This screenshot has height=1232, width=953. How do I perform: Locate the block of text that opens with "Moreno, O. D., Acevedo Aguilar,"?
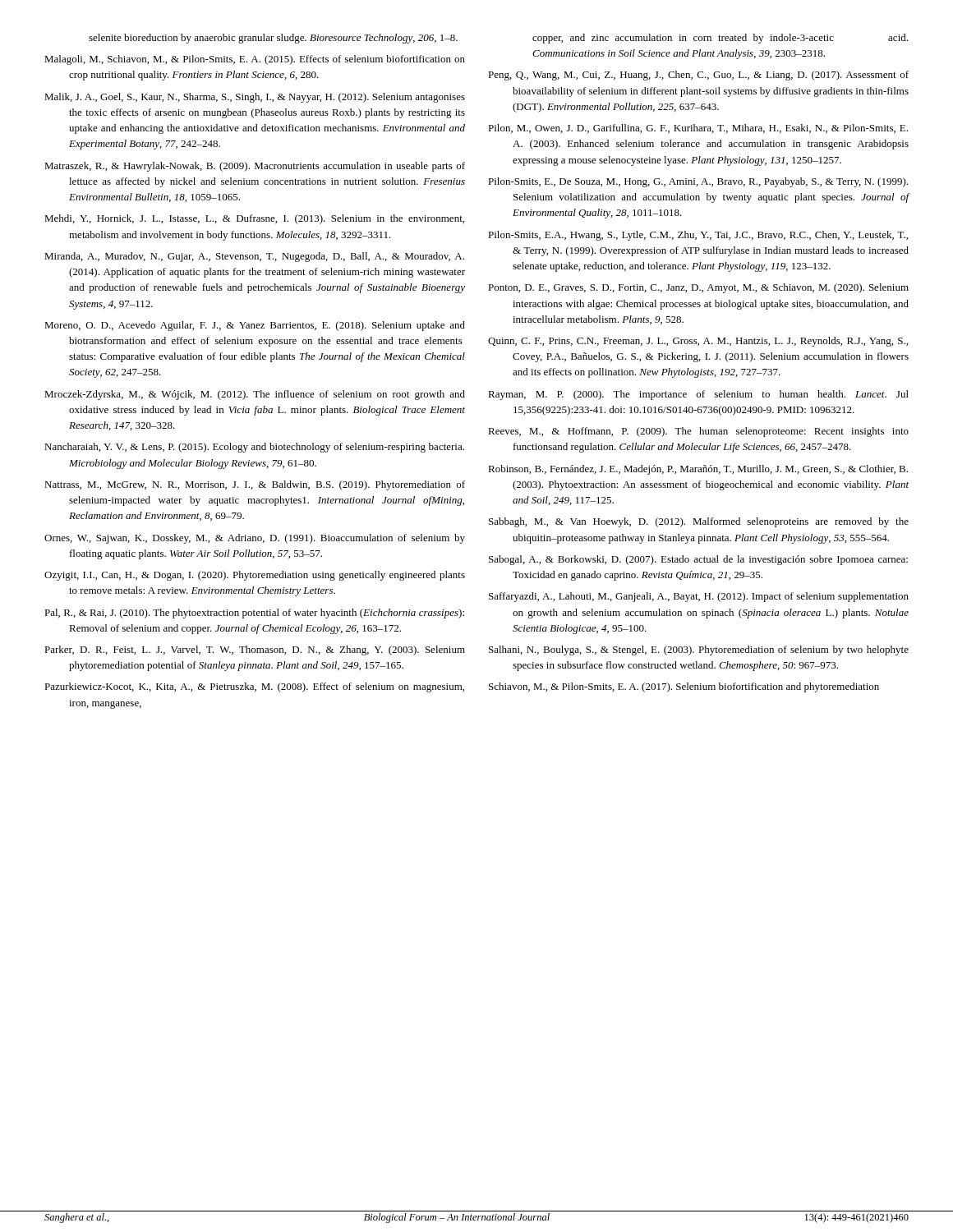255,348
